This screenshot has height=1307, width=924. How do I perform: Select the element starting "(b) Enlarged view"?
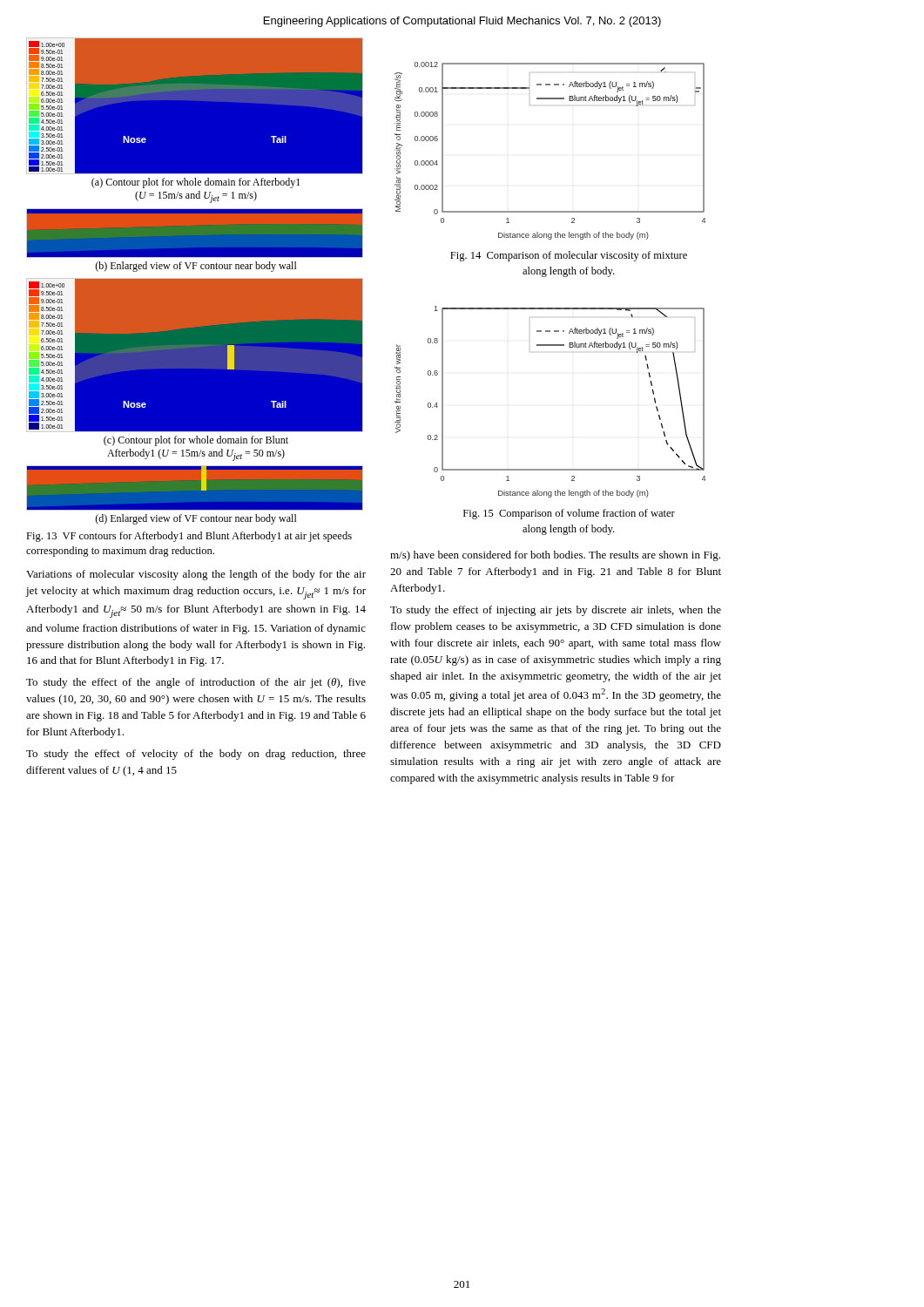[x=196, y=266]
